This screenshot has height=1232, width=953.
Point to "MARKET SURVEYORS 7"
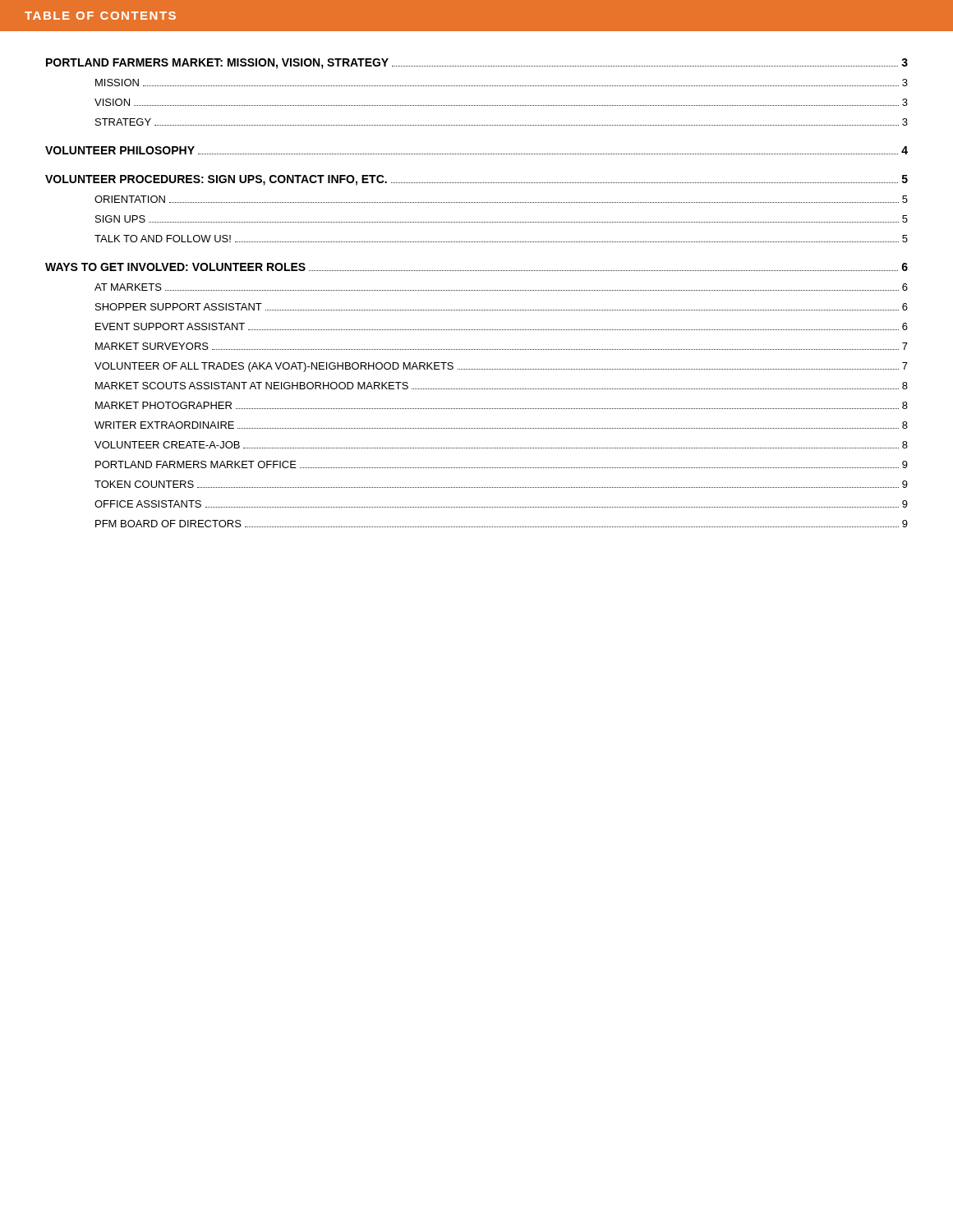tap(501, 346)
